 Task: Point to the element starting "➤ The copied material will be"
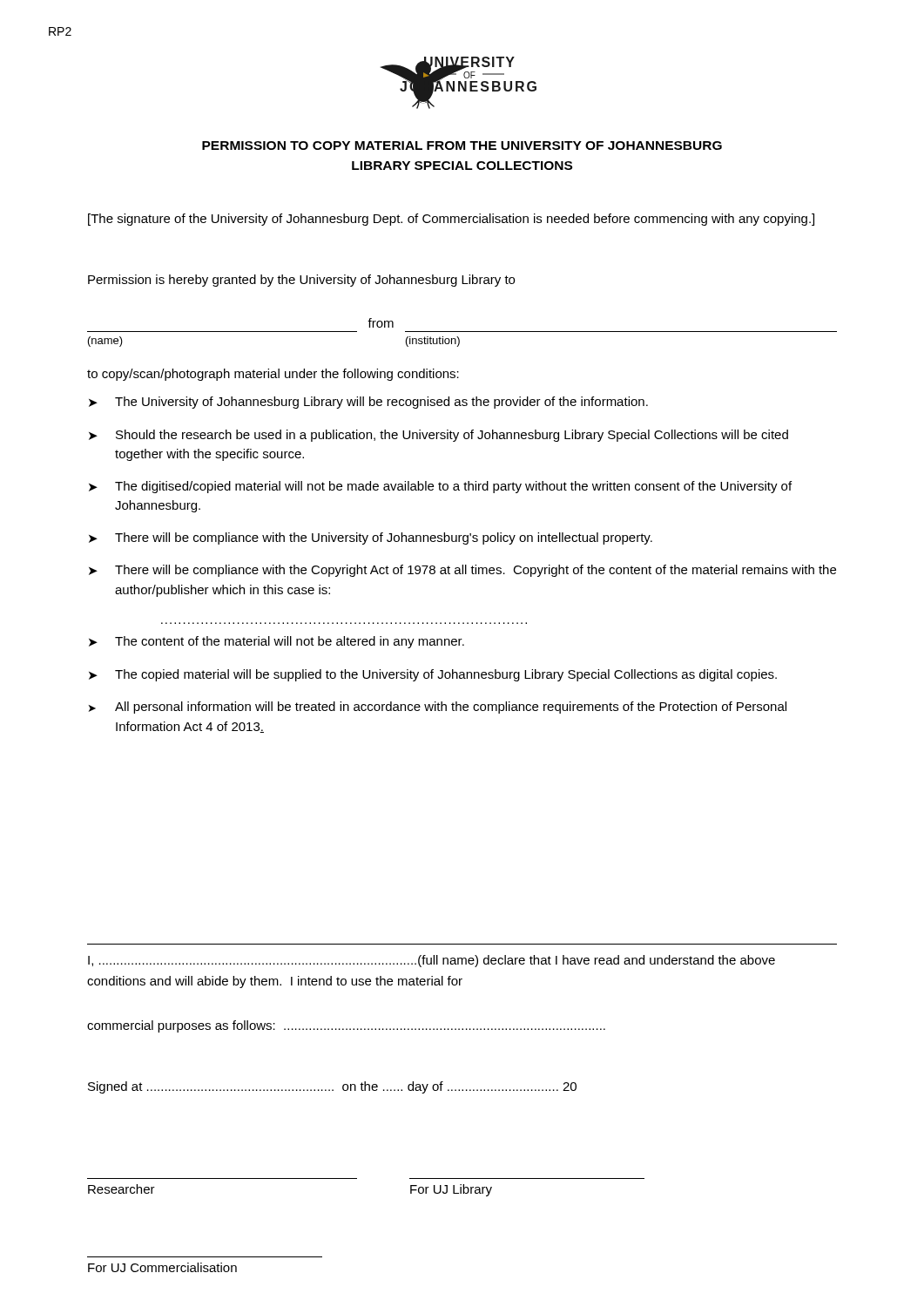(462, 675)
